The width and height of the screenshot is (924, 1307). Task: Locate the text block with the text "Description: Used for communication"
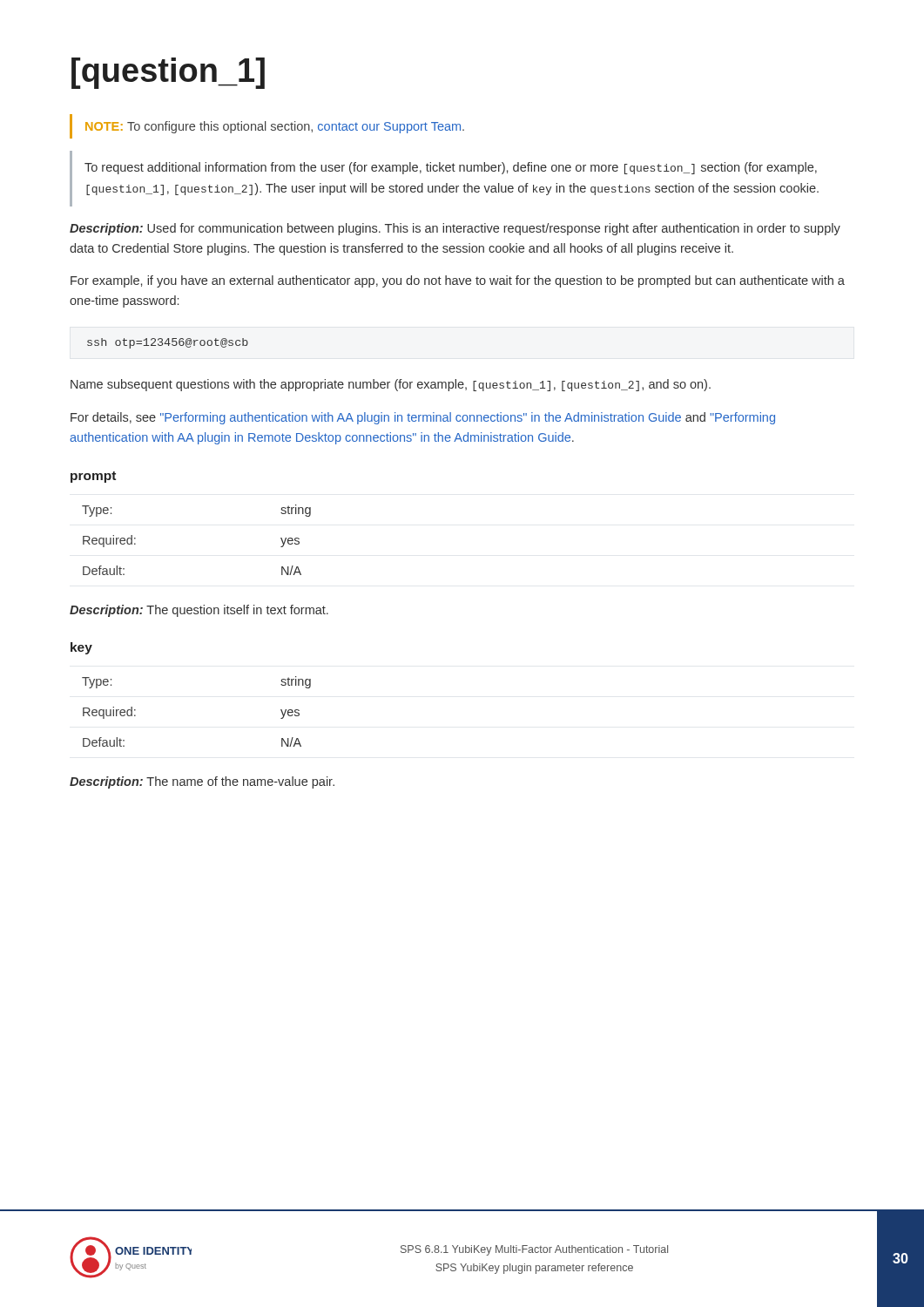click(x=455, y=238)
